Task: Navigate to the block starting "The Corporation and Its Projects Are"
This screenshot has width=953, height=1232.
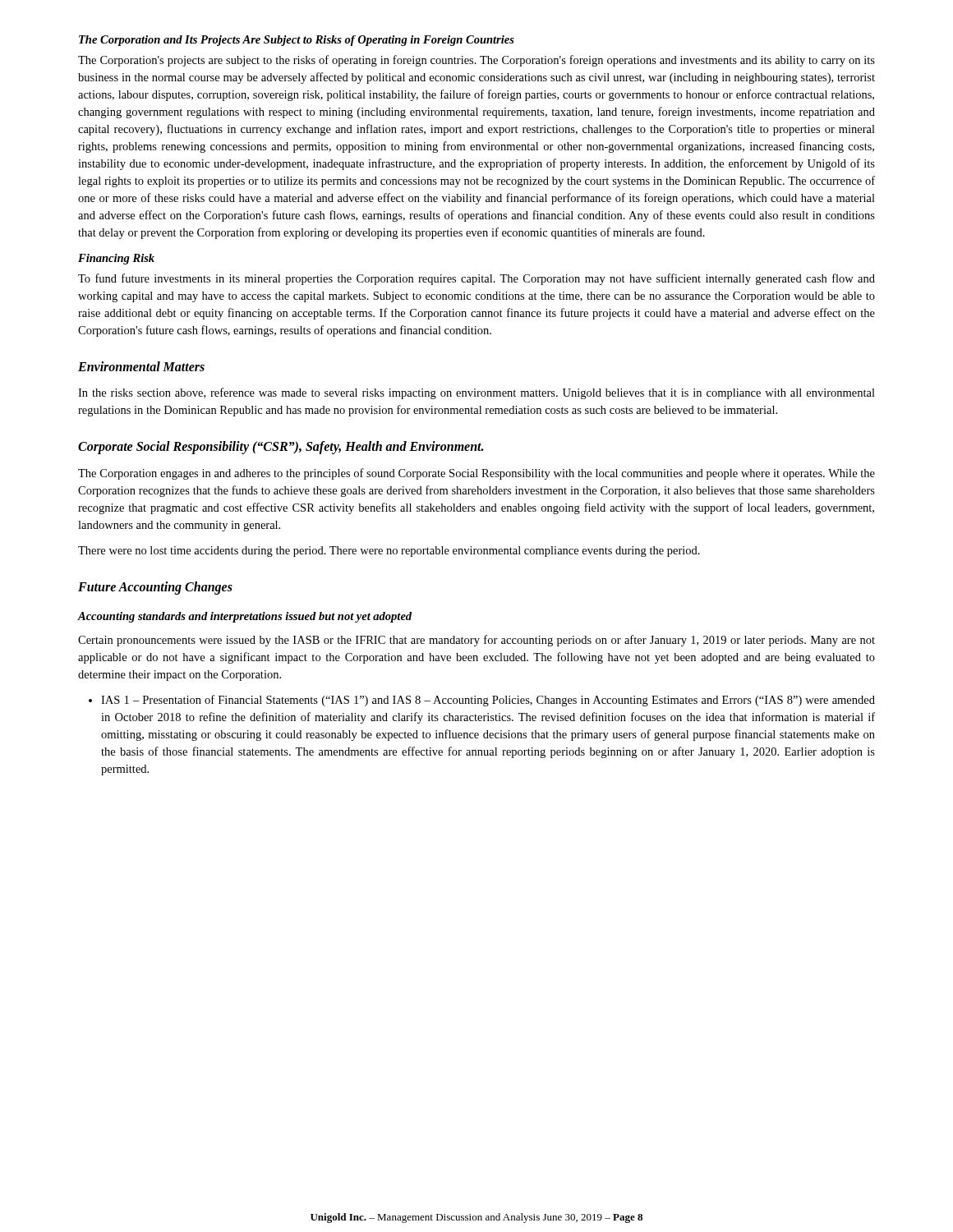Action: (x=476, y=40)
